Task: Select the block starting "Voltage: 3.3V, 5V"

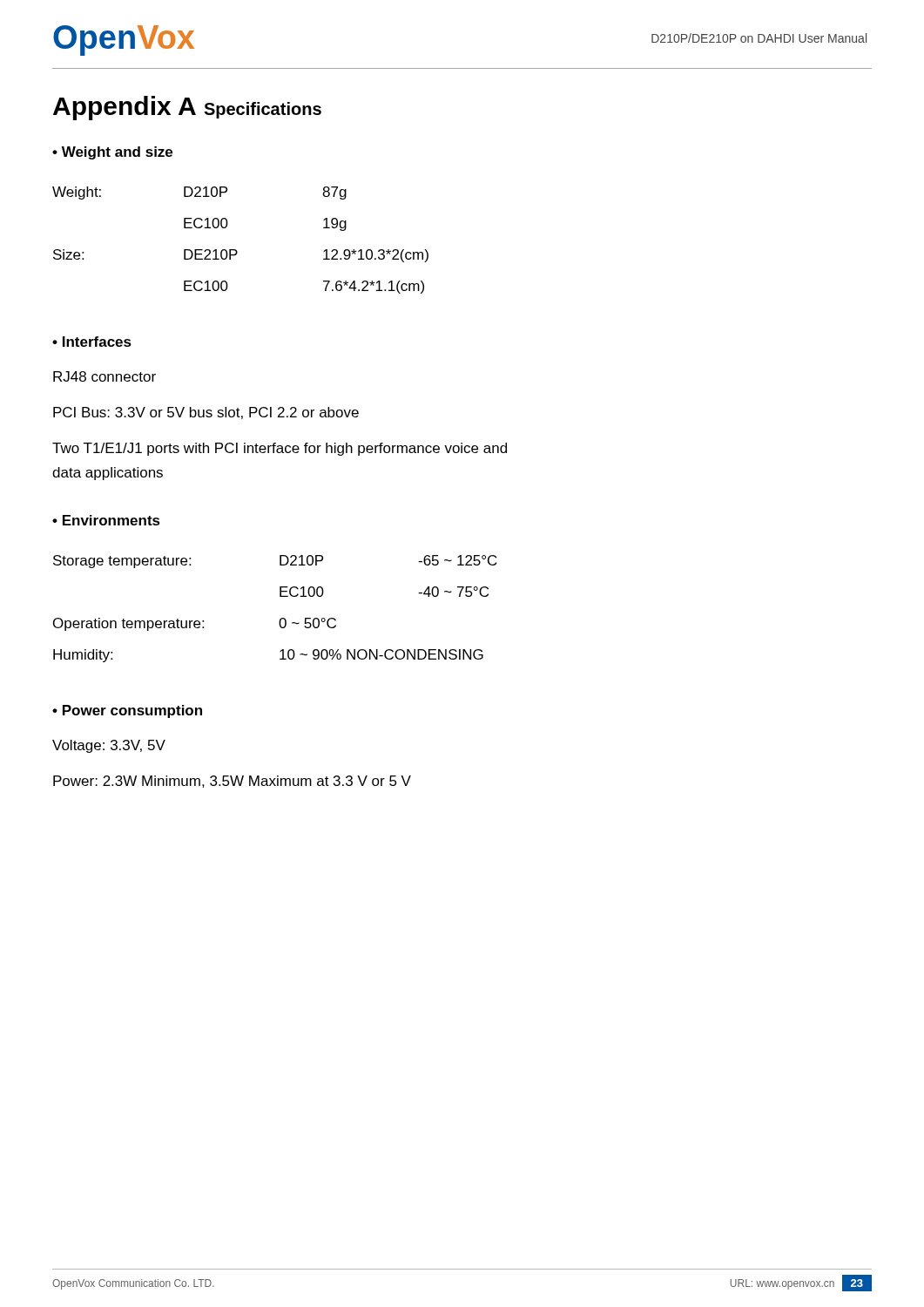Action: click(109, 745)
